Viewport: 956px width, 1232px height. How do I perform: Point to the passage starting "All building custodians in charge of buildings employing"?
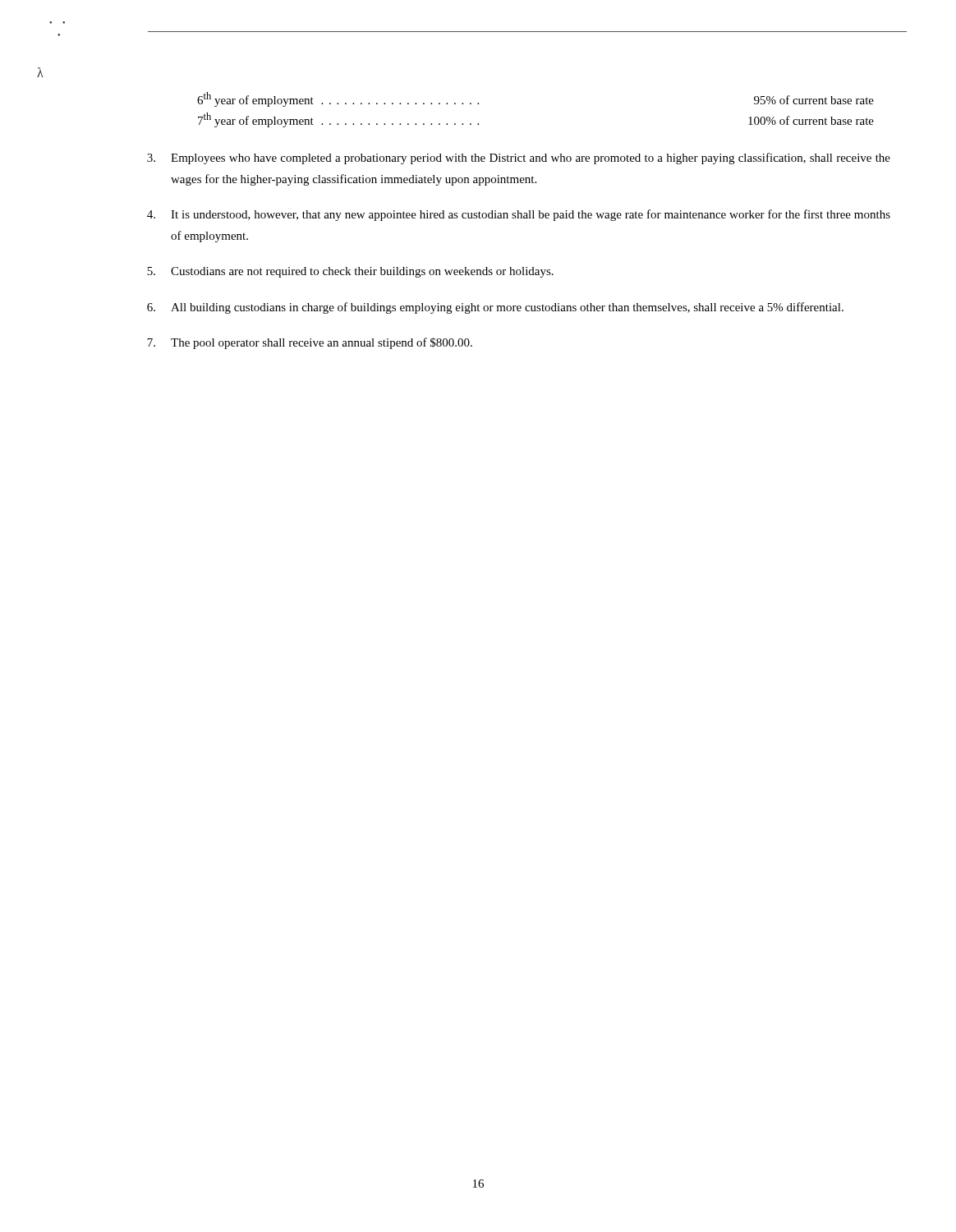pyautogui.click(x=486, y=307)
